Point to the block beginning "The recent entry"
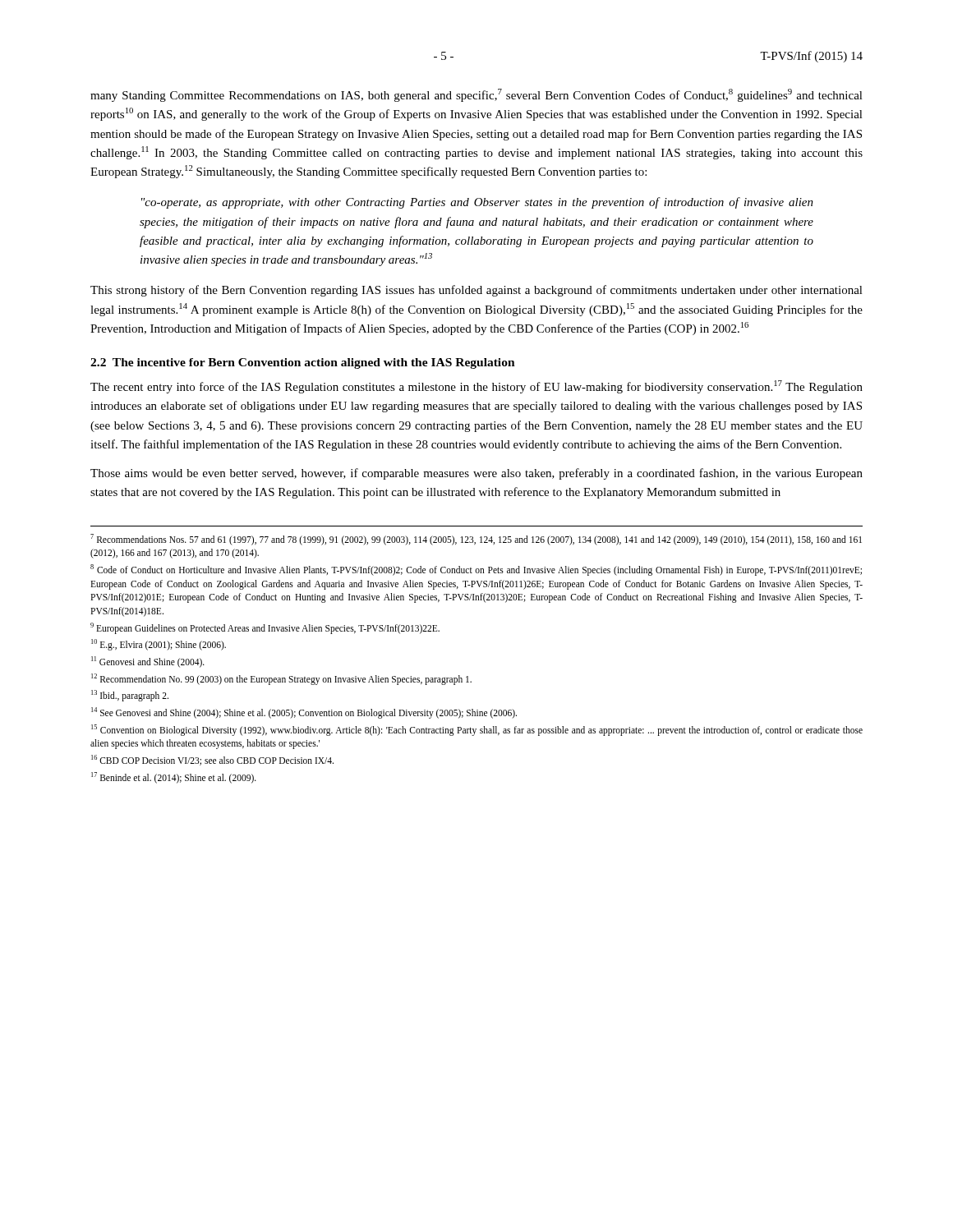Screen dimensions: 1232x953 click(x=476, y=416)
